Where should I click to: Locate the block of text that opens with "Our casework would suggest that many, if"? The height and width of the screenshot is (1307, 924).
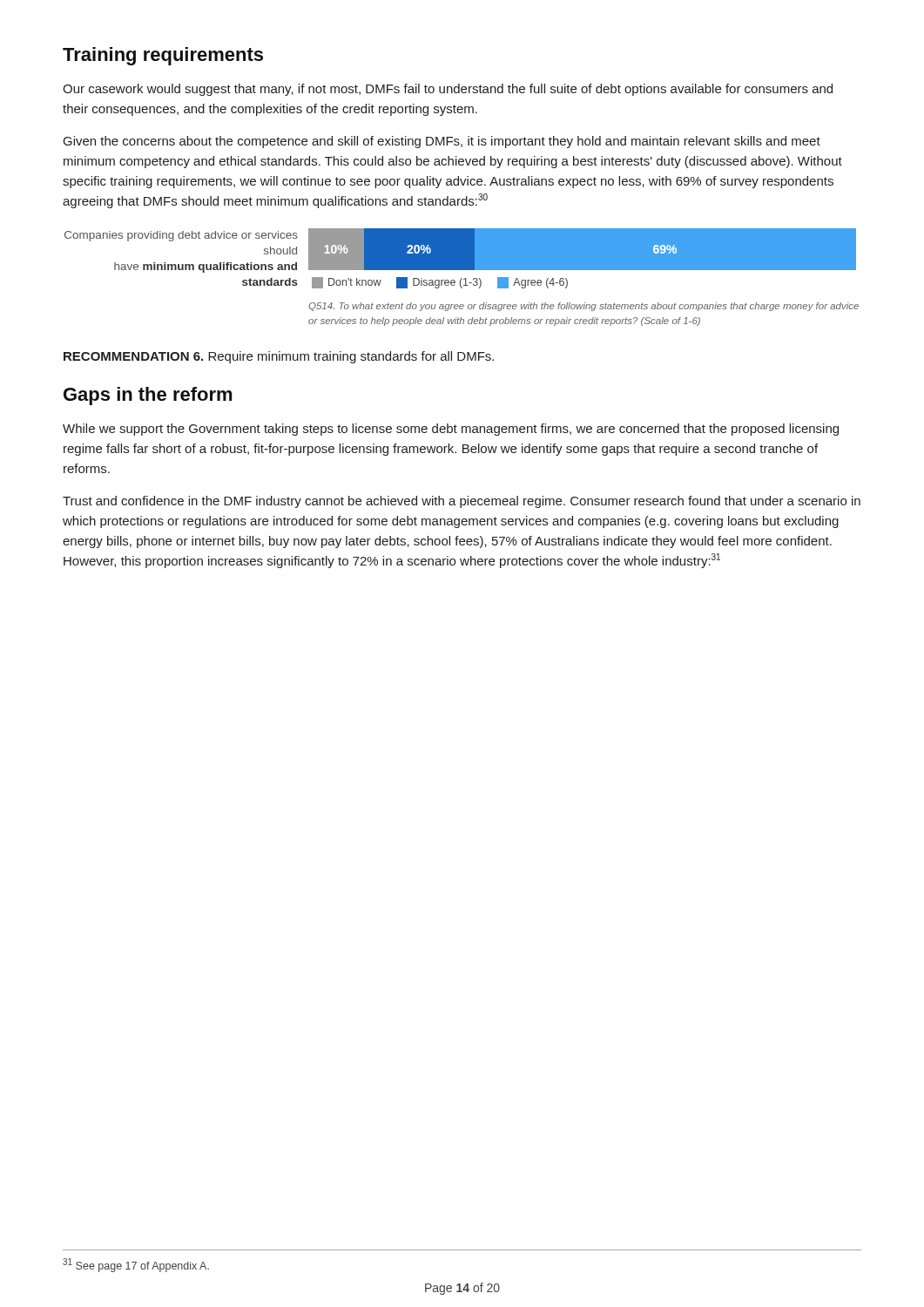pyautogui.click(x=462, y=99)
